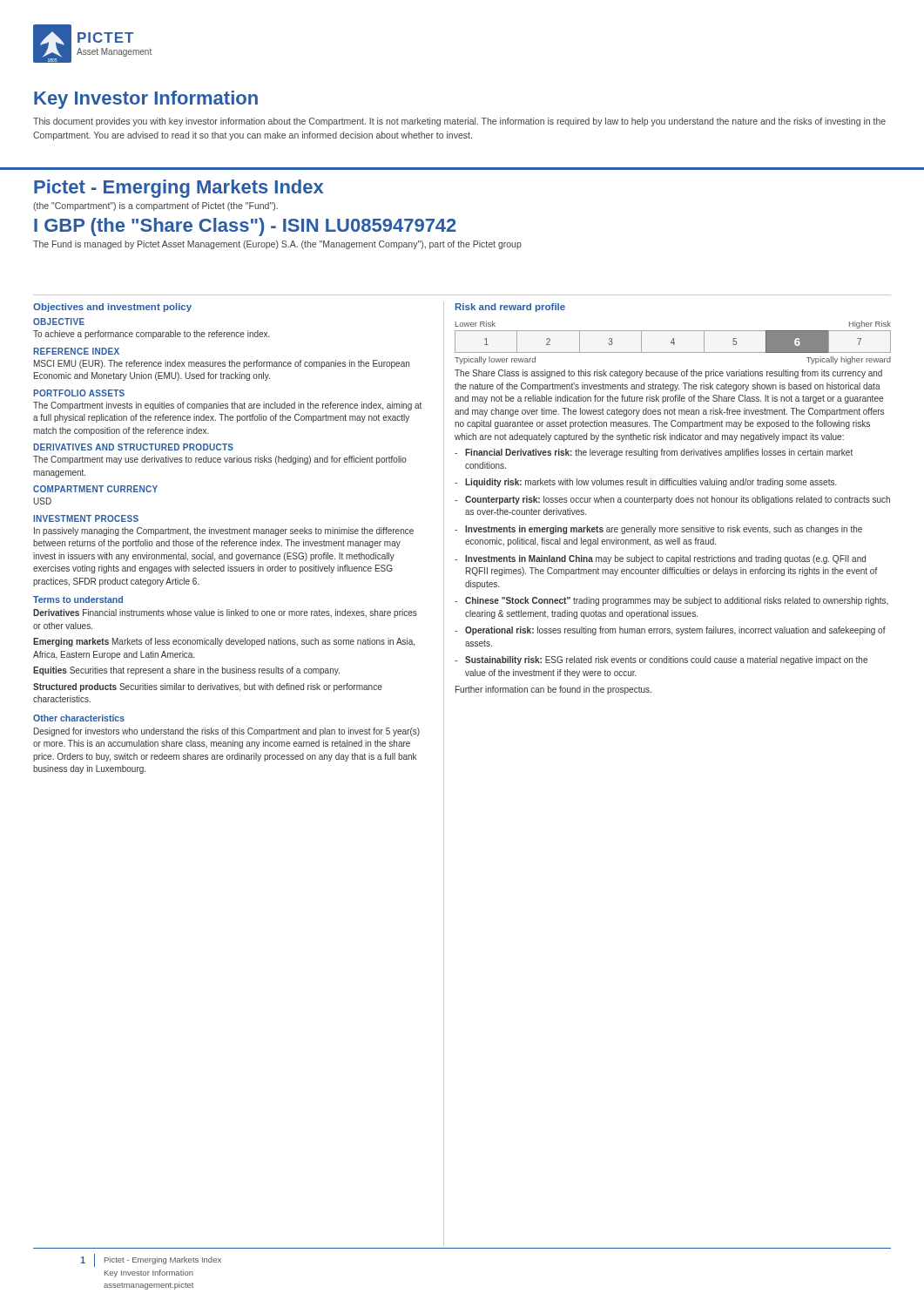Image resolution: width=924 pixels, height=1307 pixels.
Task: Select the element starting "INVESTMENT PROCESS"
Action: (229, 518)
